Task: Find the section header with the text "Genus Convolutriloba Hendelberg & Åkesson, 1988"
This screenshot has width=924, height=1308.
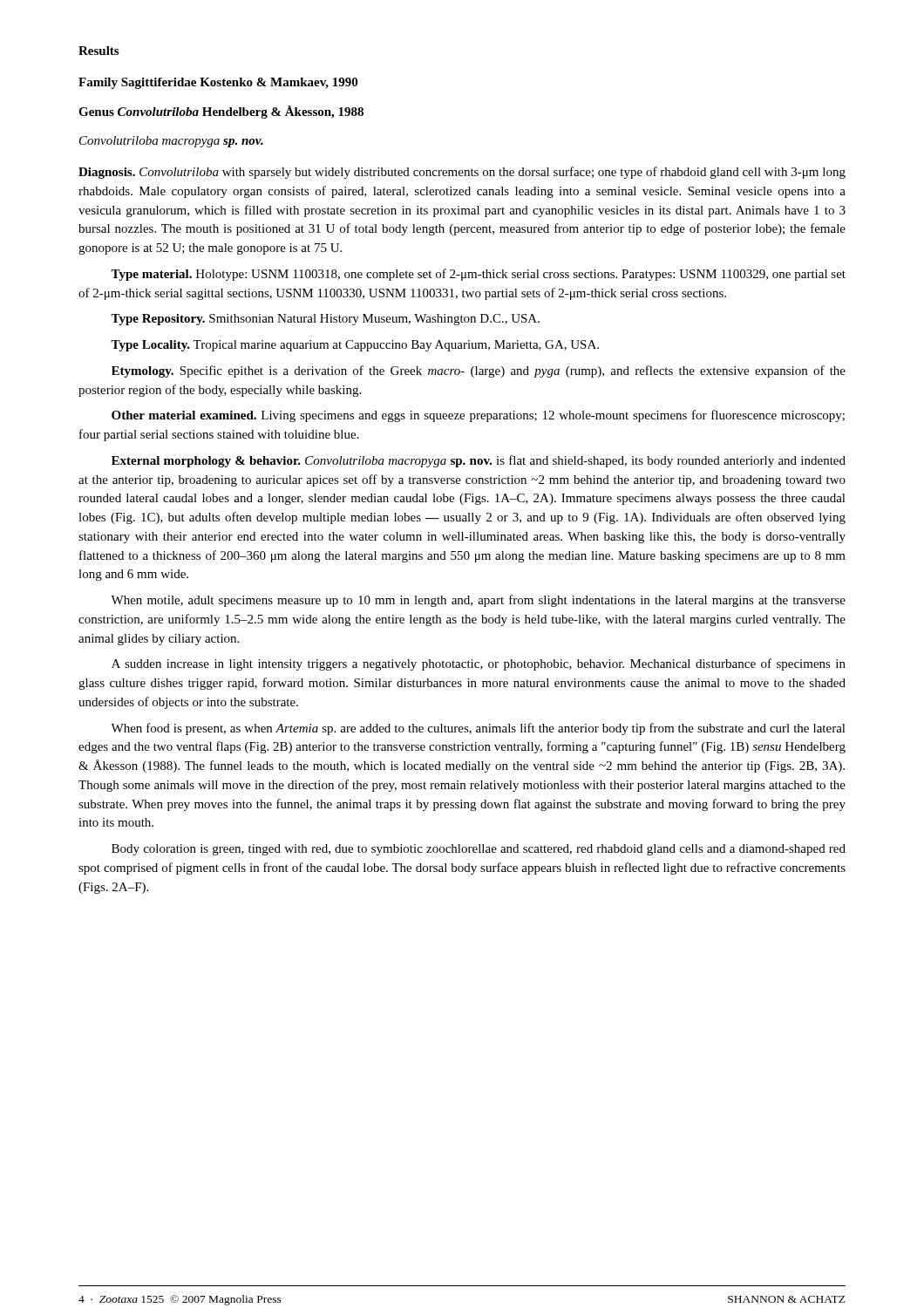Action: (x=221, y=111)
